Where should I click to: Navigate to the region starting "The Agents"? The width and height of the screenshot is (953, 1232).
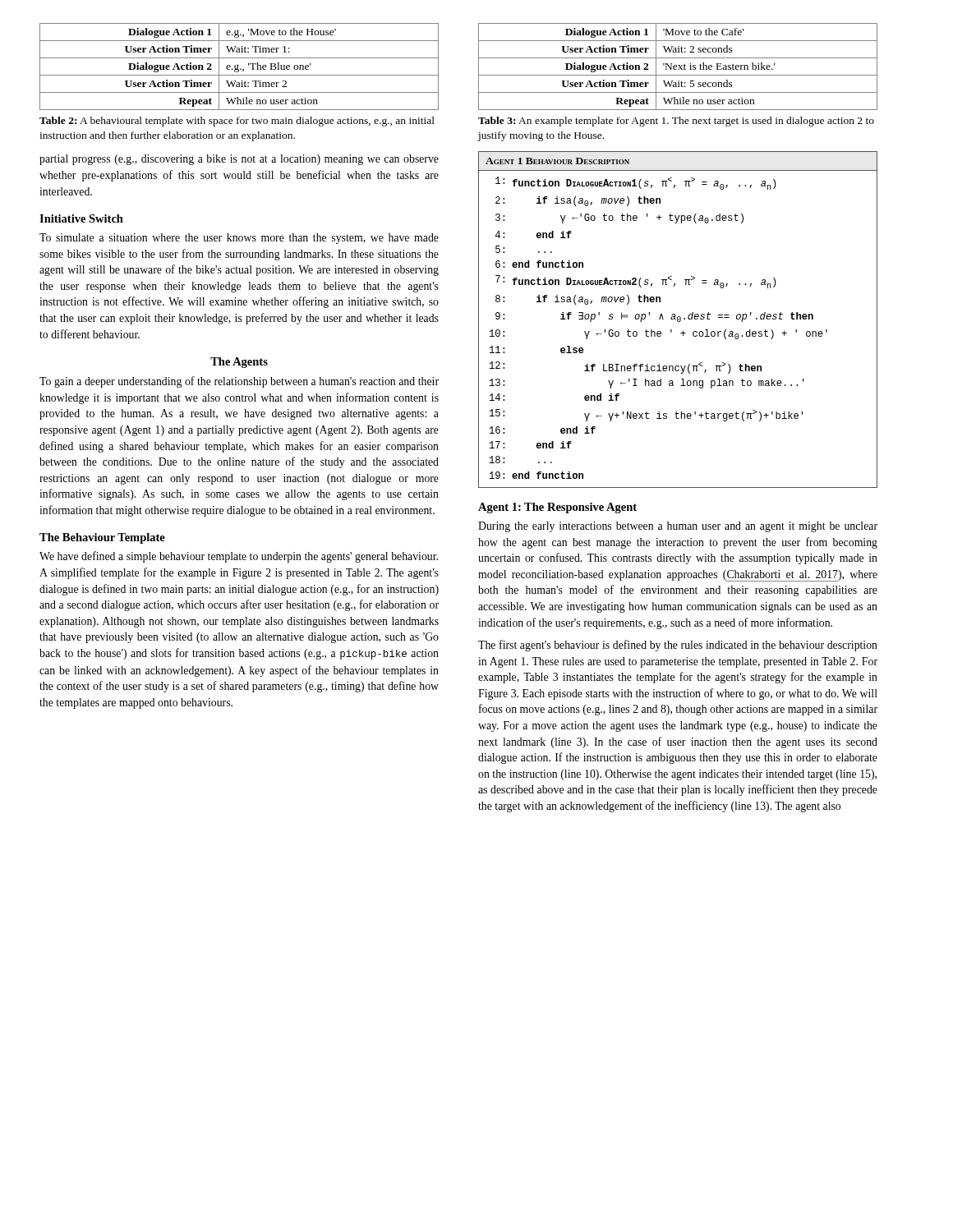click(239, 362)
